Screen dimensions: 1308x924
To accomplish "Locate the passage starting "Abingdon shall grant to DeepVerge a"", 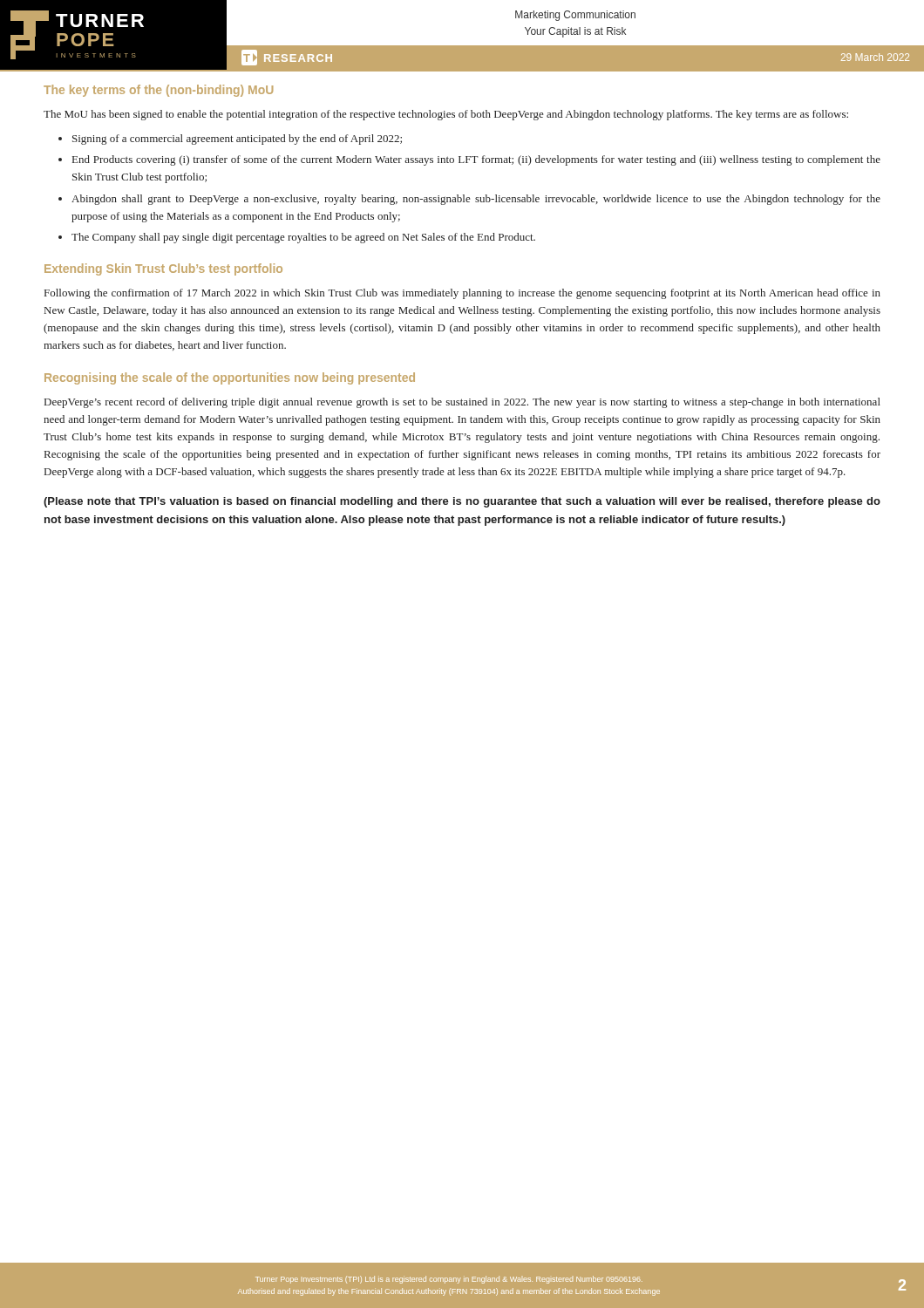I will pyautogui.click(x=476, y=207).
